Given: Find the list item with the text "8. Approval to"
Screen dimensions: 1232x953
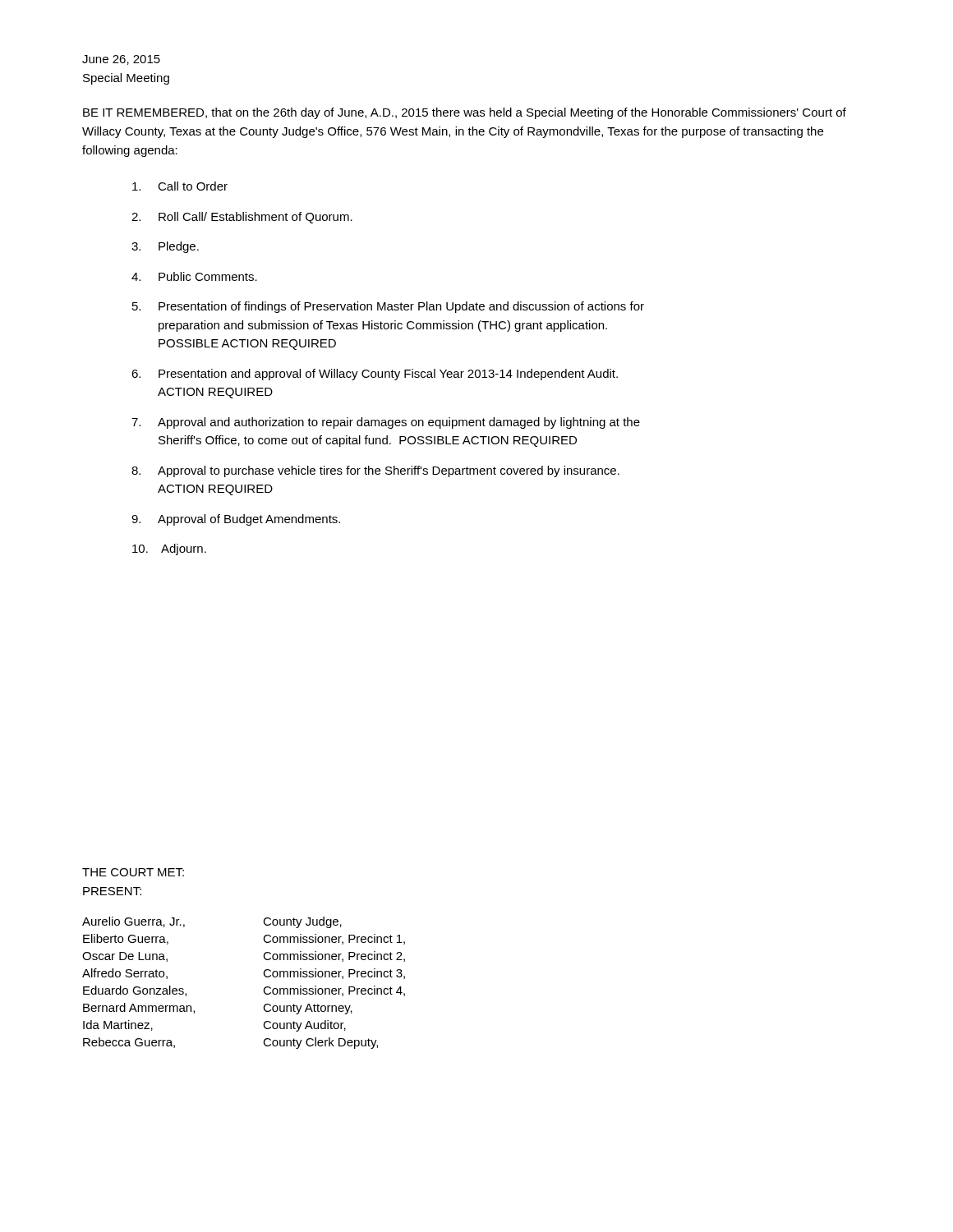Looking at the screenshot, I should (376, 480).
